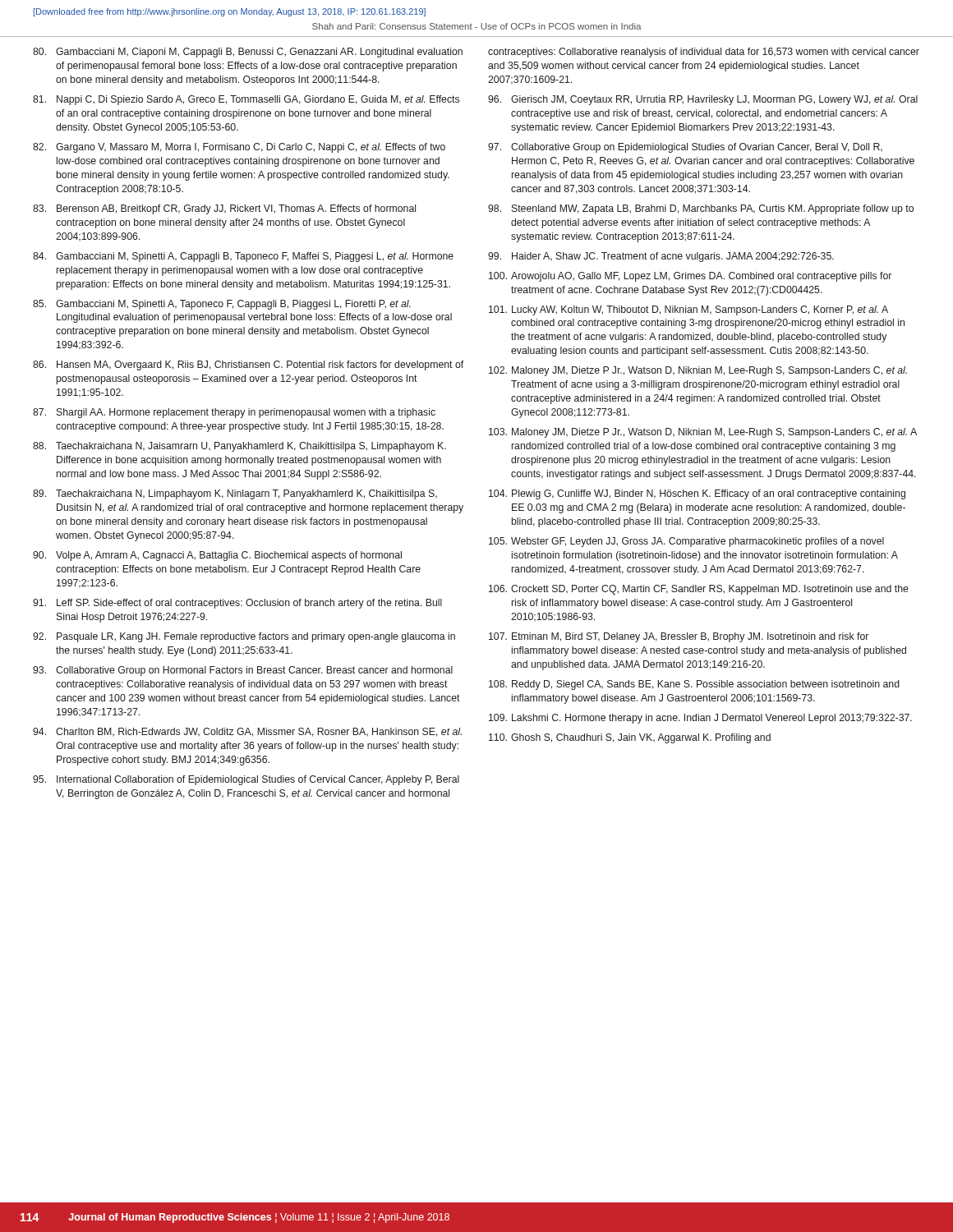Find the list item containing "98. Steenland MW, Zapata LB, Brahmi D,"

pyautogui.click(x=704, y=223)
